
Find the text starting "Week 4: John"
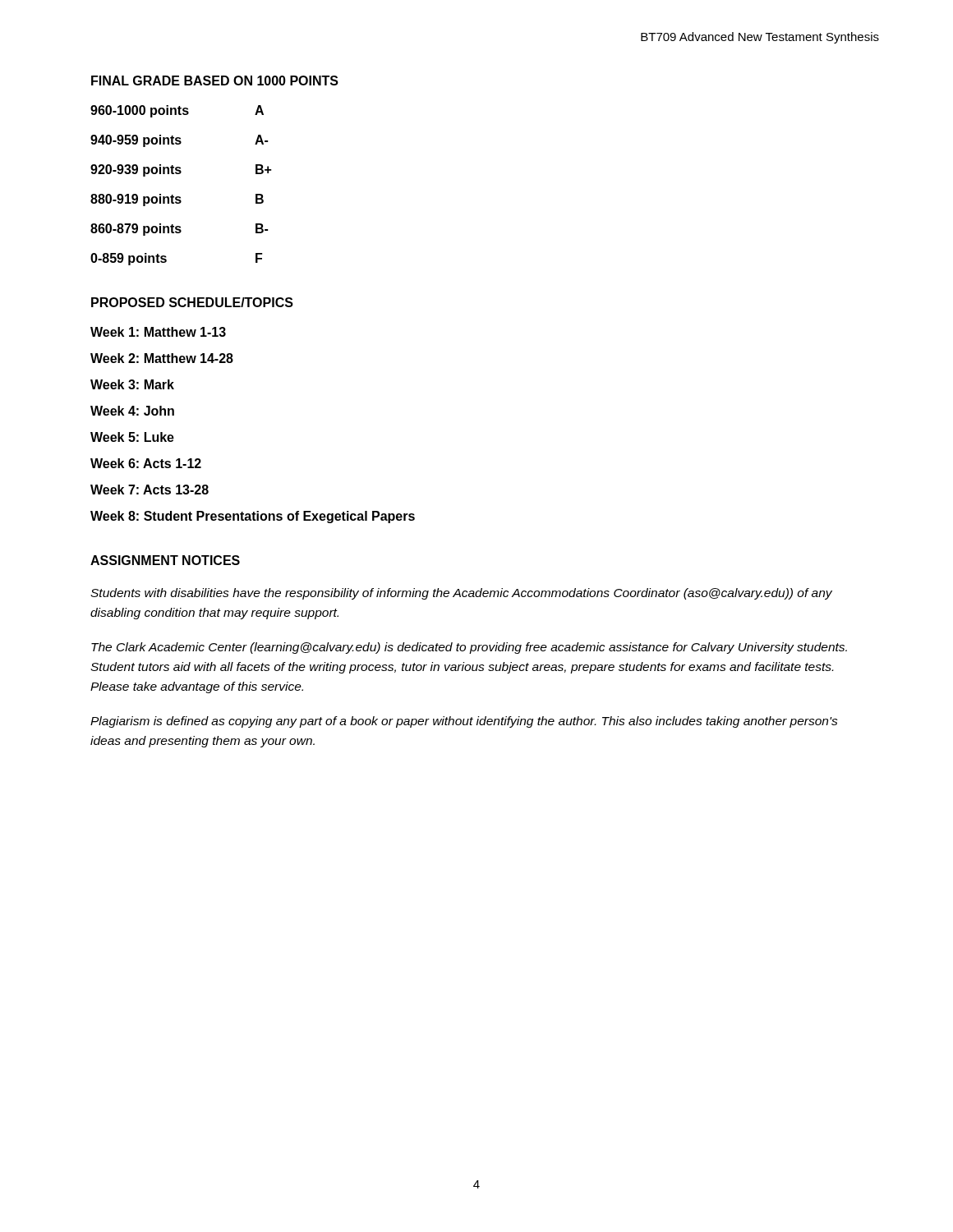(133, 411)
